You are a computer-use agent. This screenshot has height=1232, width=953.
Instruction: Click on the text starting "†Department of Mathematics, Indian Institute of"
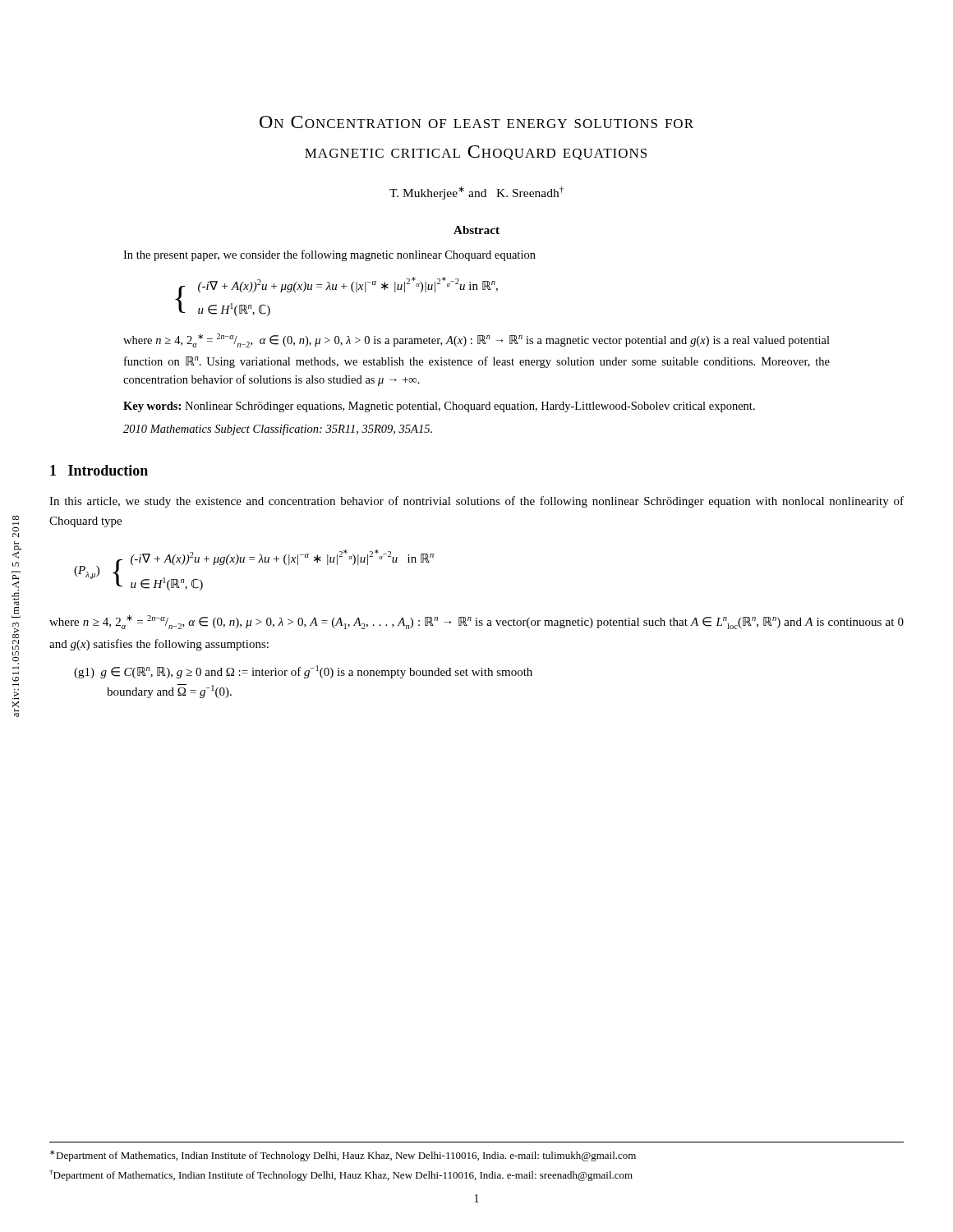pos(341,1175)
